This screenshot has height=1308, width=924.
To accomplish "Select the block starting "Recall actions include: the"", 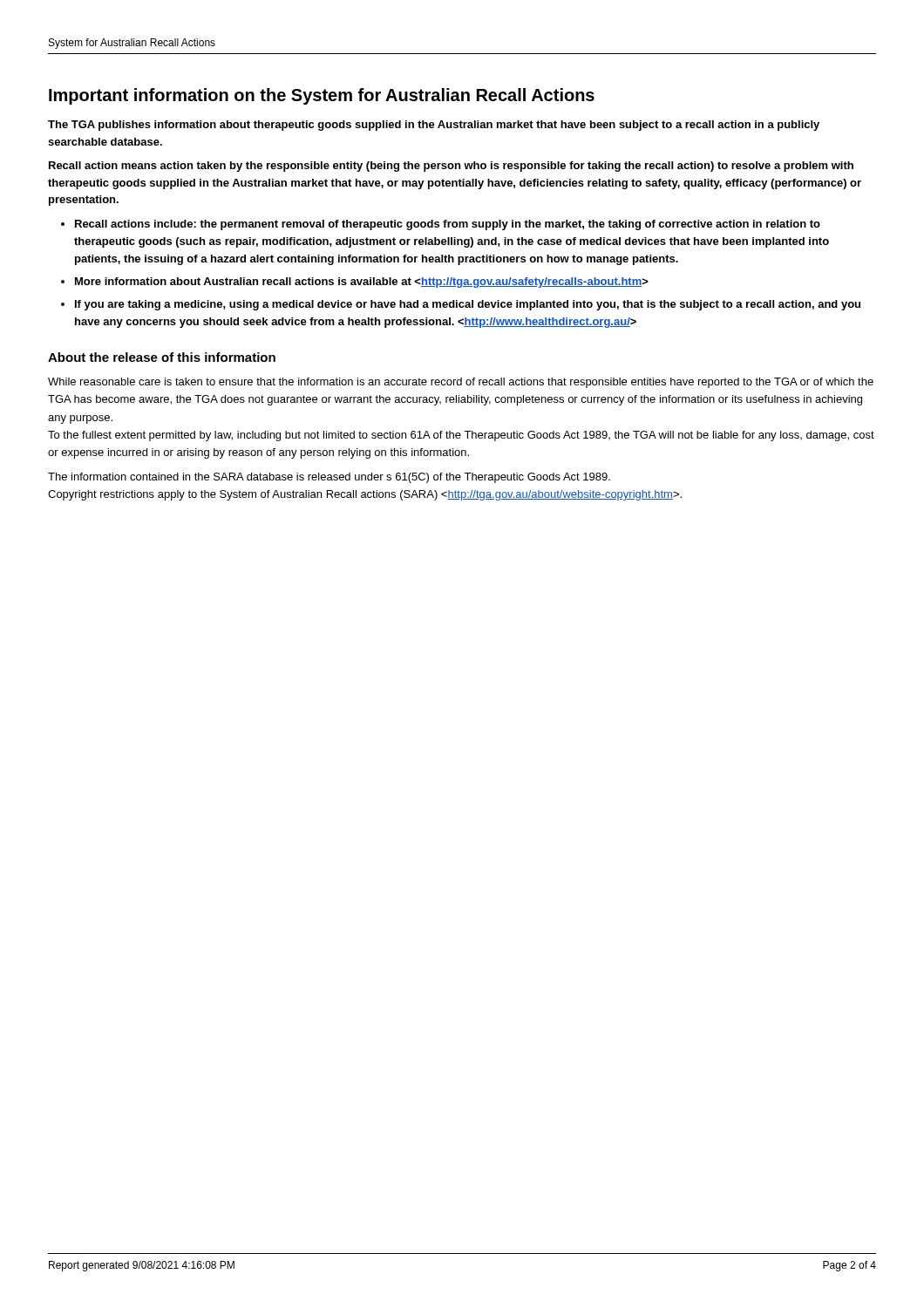I will (452, 241).
